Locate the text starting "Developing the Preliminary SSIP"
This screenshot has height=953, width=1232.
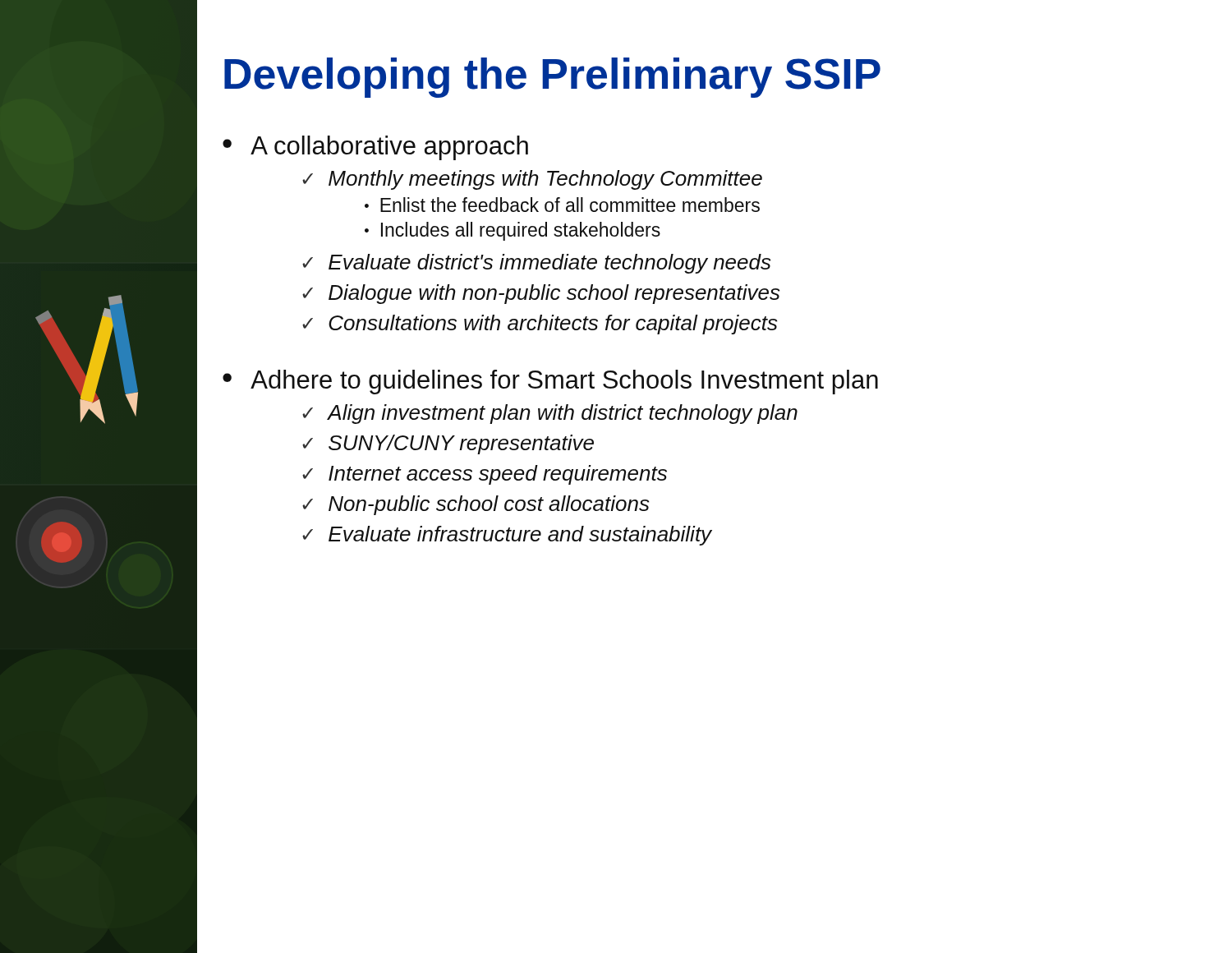point(552,74)
